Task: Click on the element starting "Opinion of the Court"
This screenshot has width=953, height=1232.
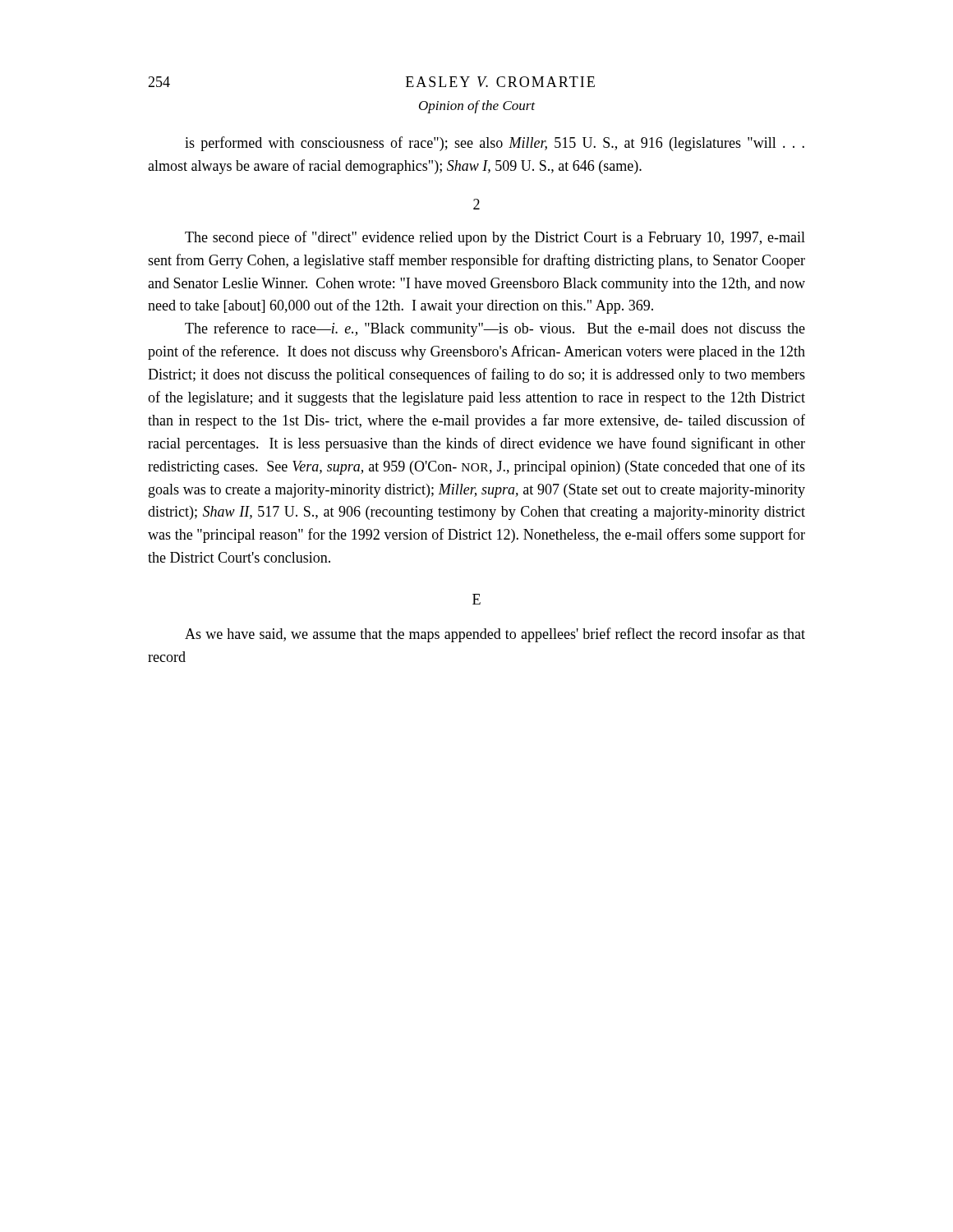Action: pos(476,106)
